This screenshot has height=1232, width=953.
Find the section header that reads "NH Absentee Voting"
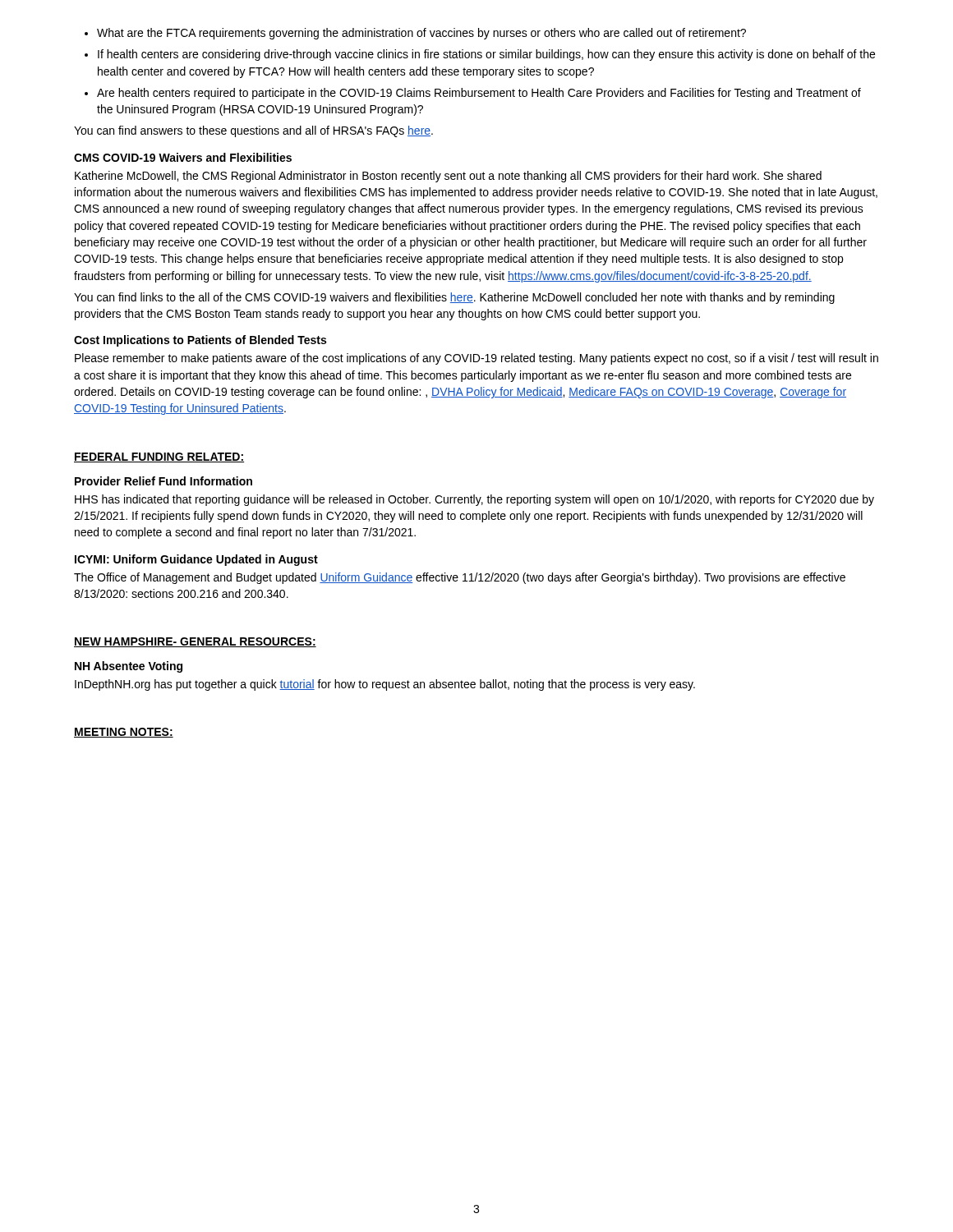tap(129, 666)
